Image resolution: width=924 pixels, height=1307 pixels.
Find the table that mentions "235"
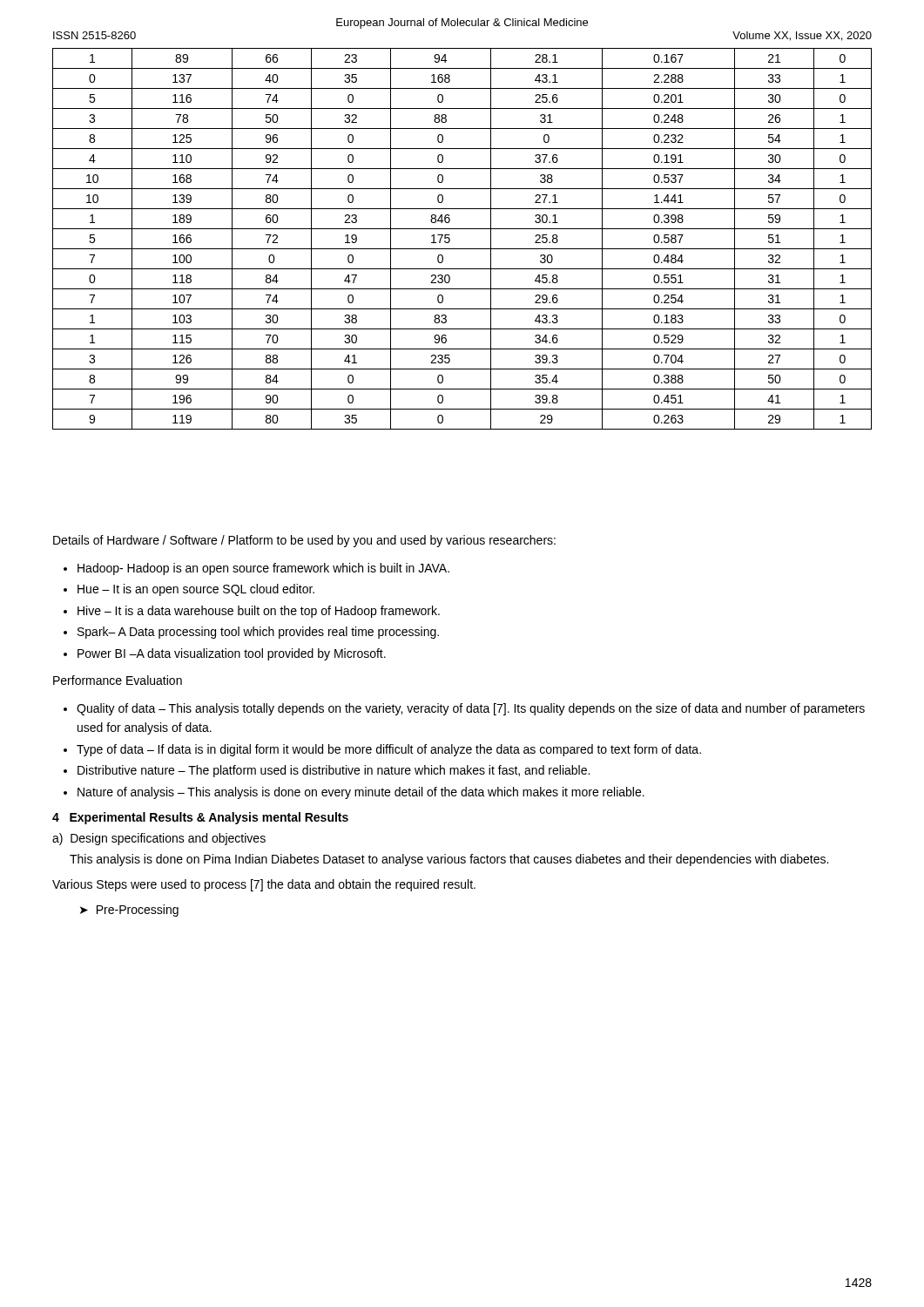point(462,239)
